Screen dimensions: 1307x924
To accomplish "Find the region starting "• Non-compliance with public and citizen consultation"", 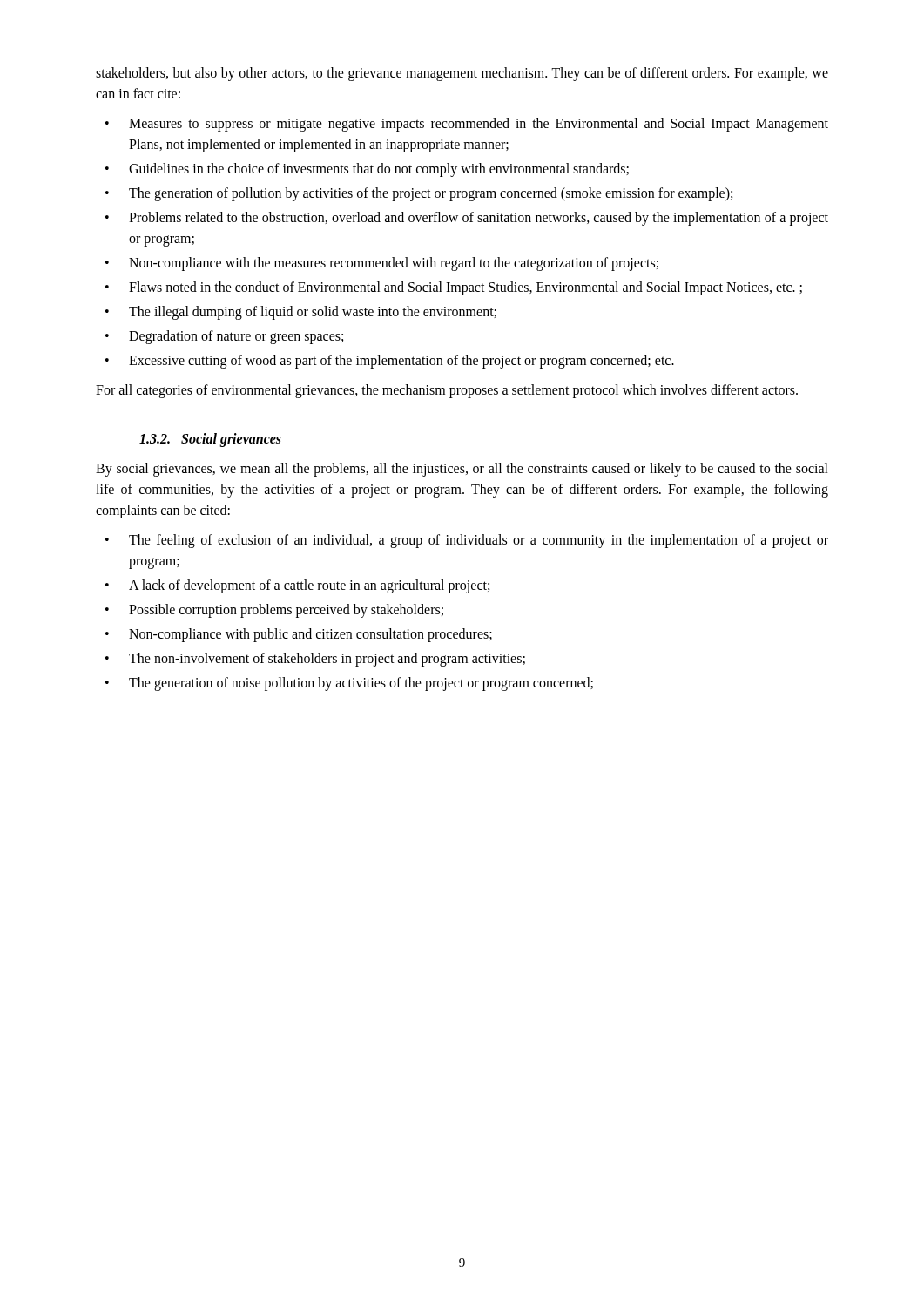I will (x=462, y=634).
